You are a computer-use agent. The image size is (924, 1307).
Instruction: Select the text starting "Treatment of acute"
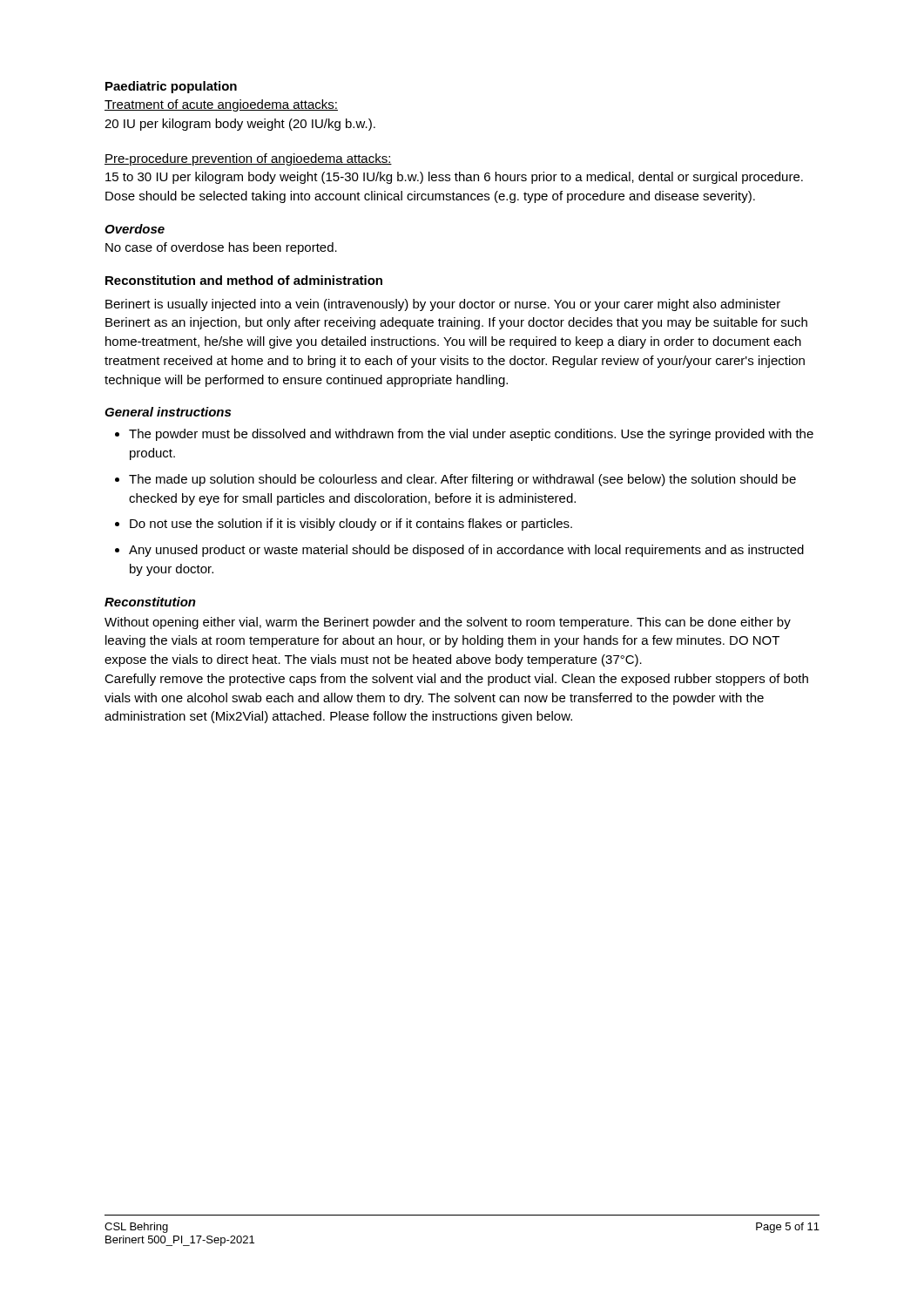pyautogui.click(x=240, y=114)
